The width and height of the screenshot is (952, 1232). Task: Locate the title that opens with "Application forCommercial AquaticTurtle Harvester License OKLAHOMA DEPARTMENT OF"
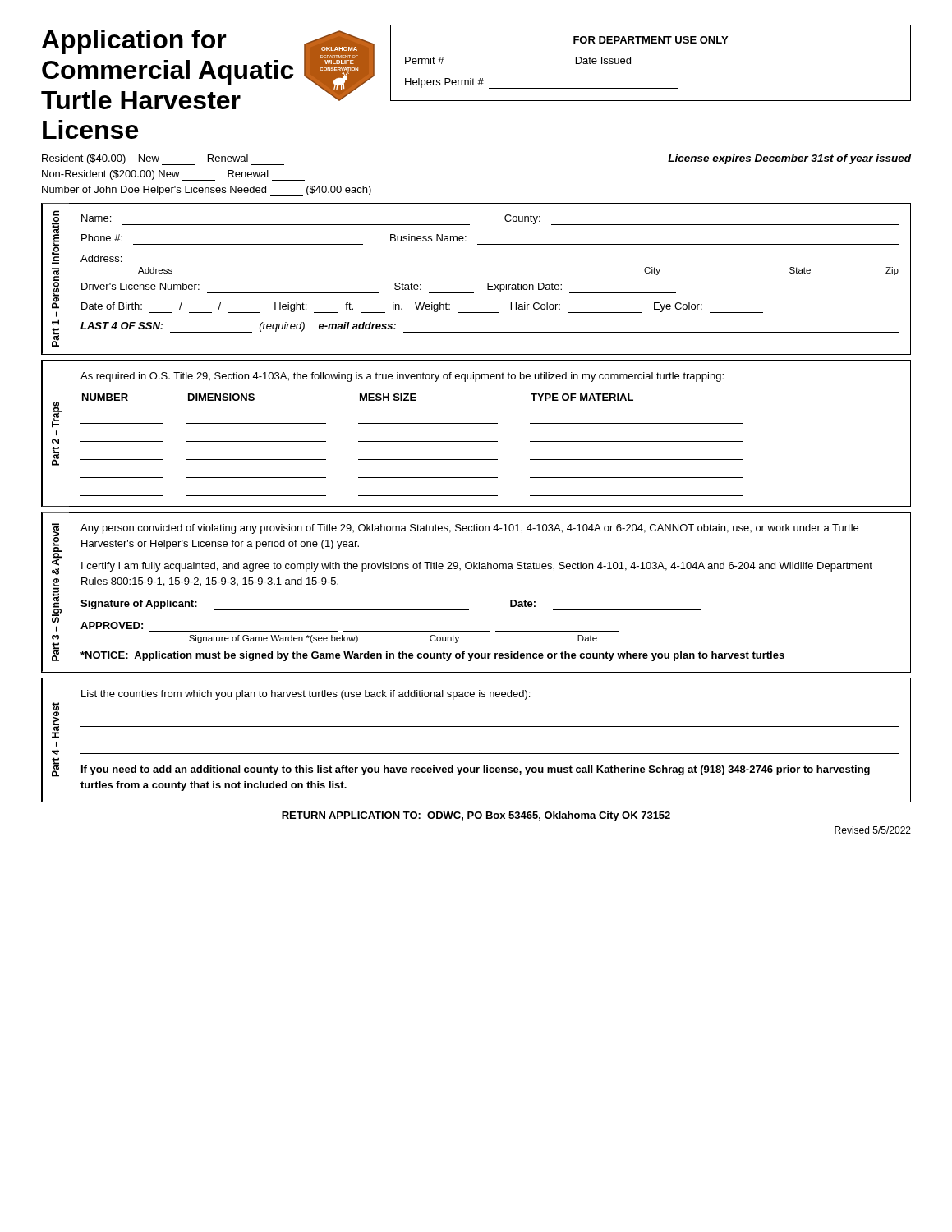(476, 85)
